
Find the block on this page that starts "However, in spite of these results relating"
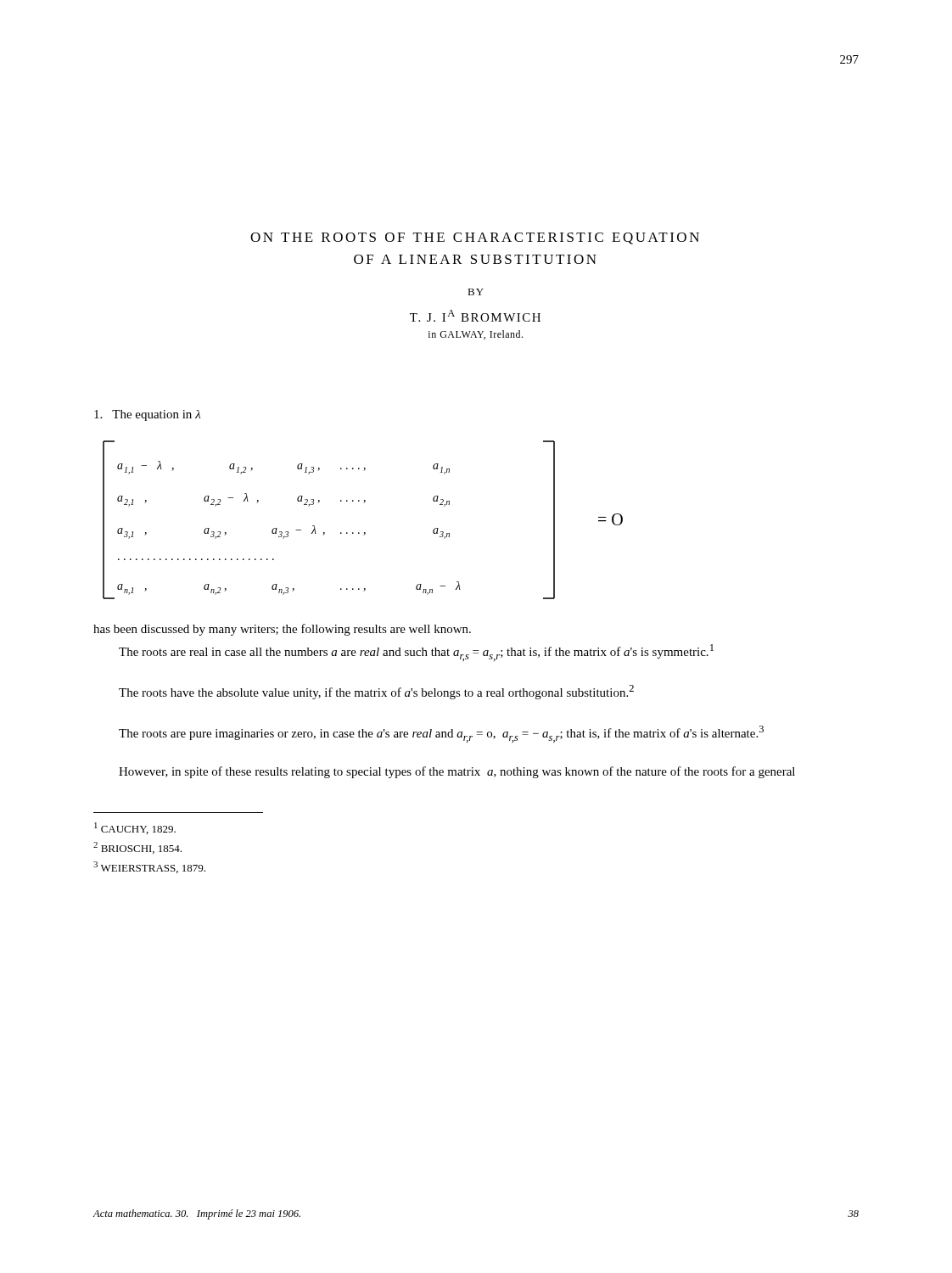tap(476, 772)
